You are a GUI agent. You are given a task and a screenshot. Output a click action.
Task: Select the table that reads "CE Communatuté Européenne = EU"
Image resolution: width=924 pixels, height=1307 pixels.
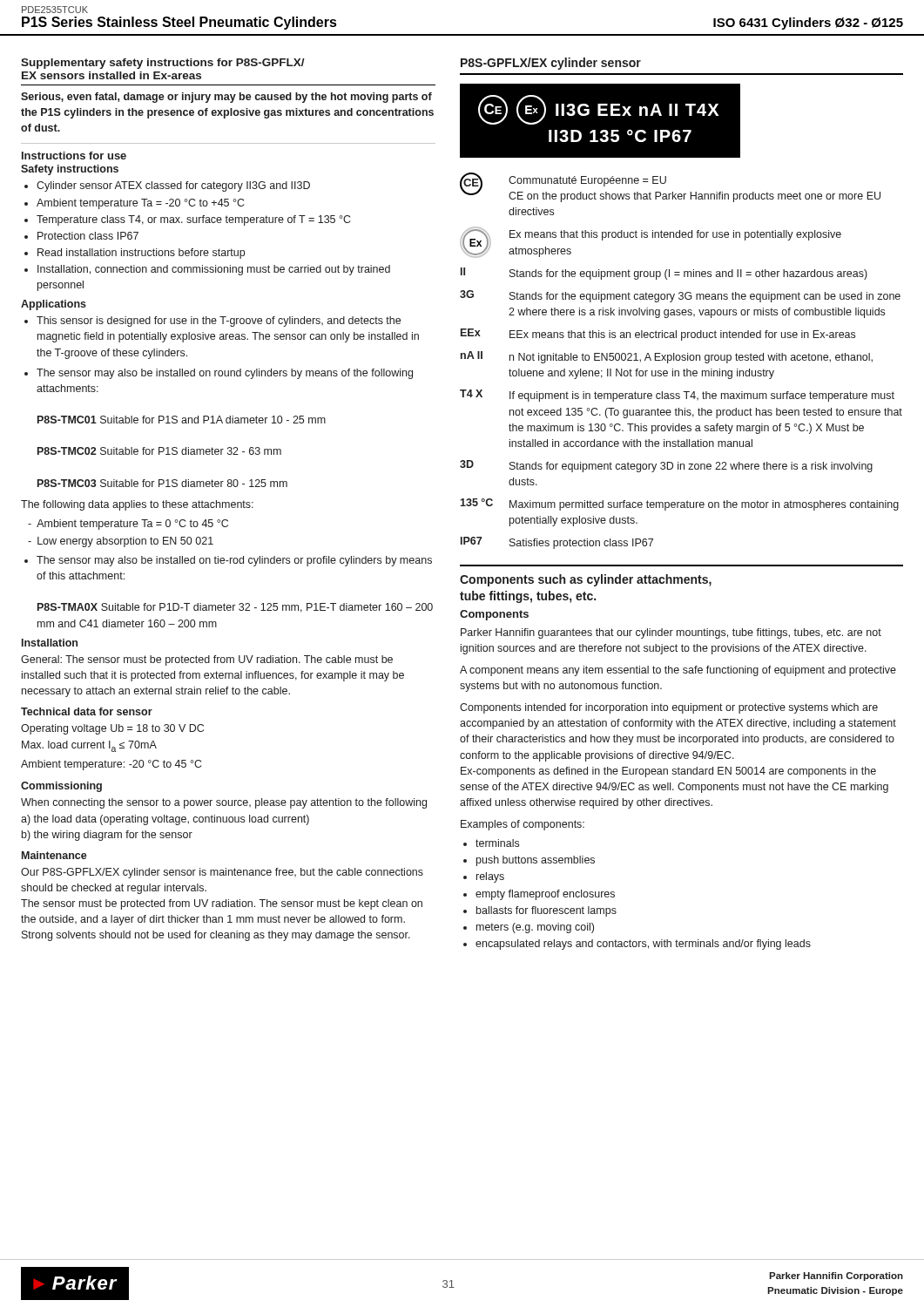pyautogui.click(x=681, y=363)
